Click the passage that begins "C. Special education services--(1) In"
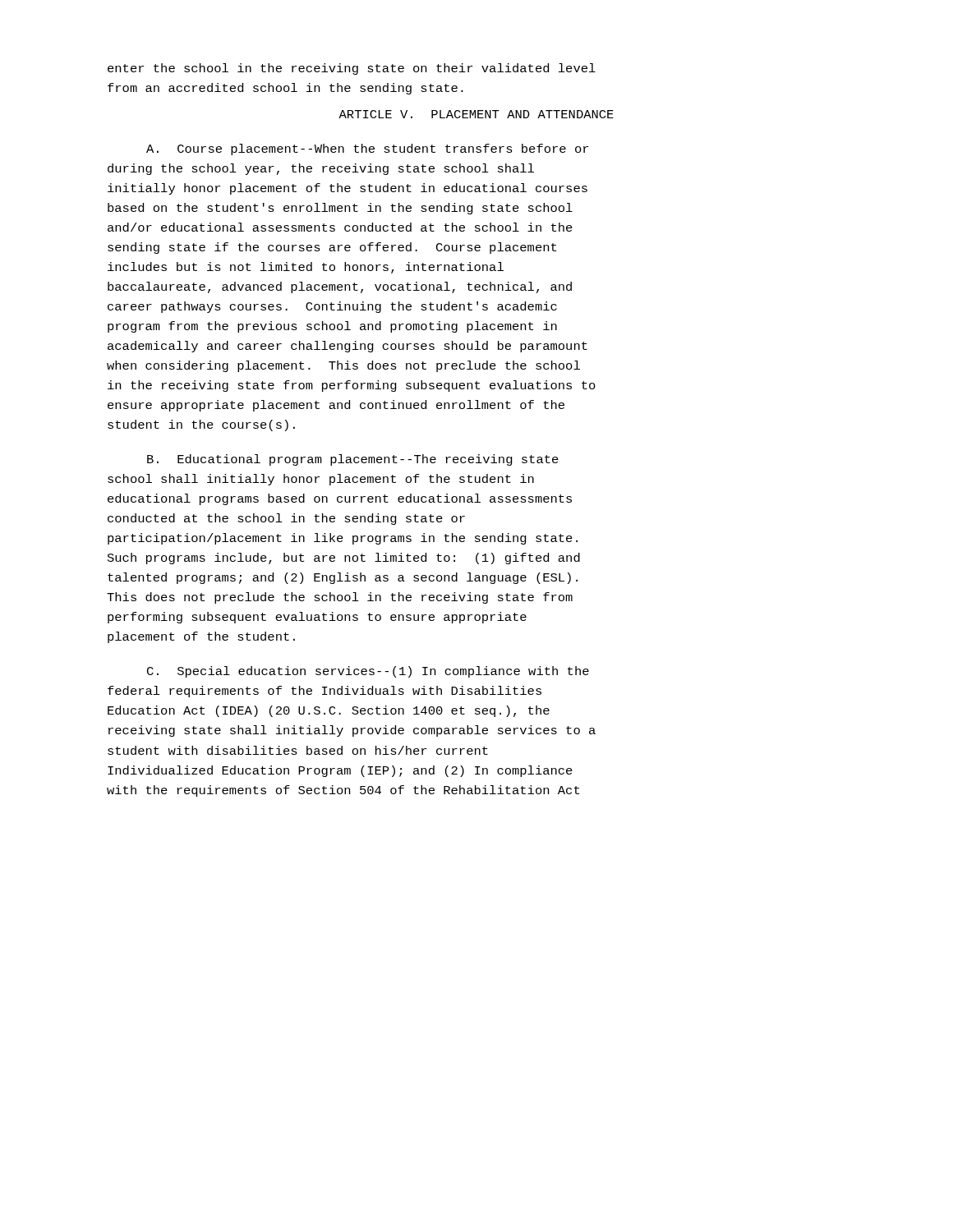The image size is (953, 1232). (x=476, y=731)
